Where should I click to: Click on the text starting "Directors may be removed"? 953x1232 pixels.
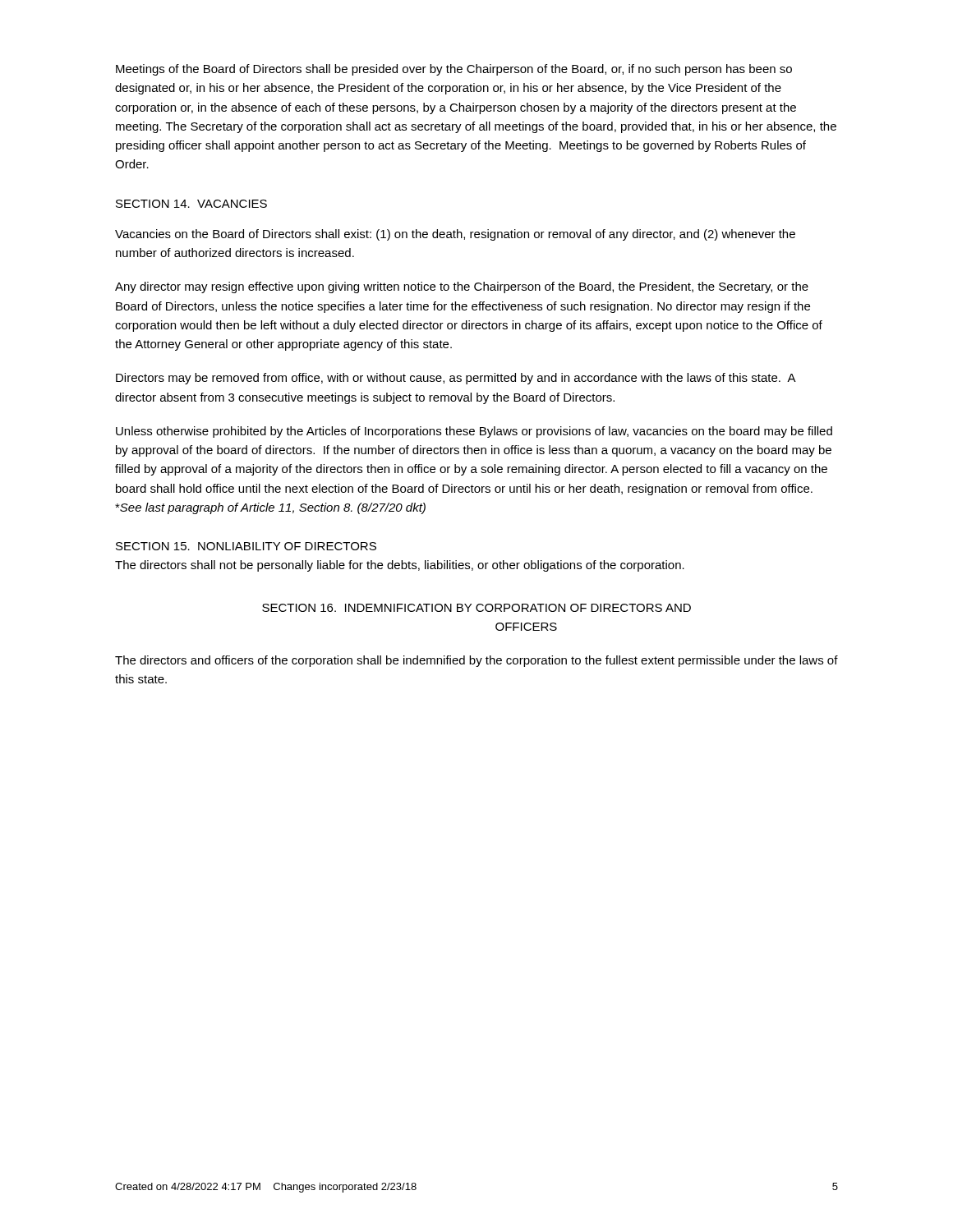pyautogui.click(x=455, y=387)
